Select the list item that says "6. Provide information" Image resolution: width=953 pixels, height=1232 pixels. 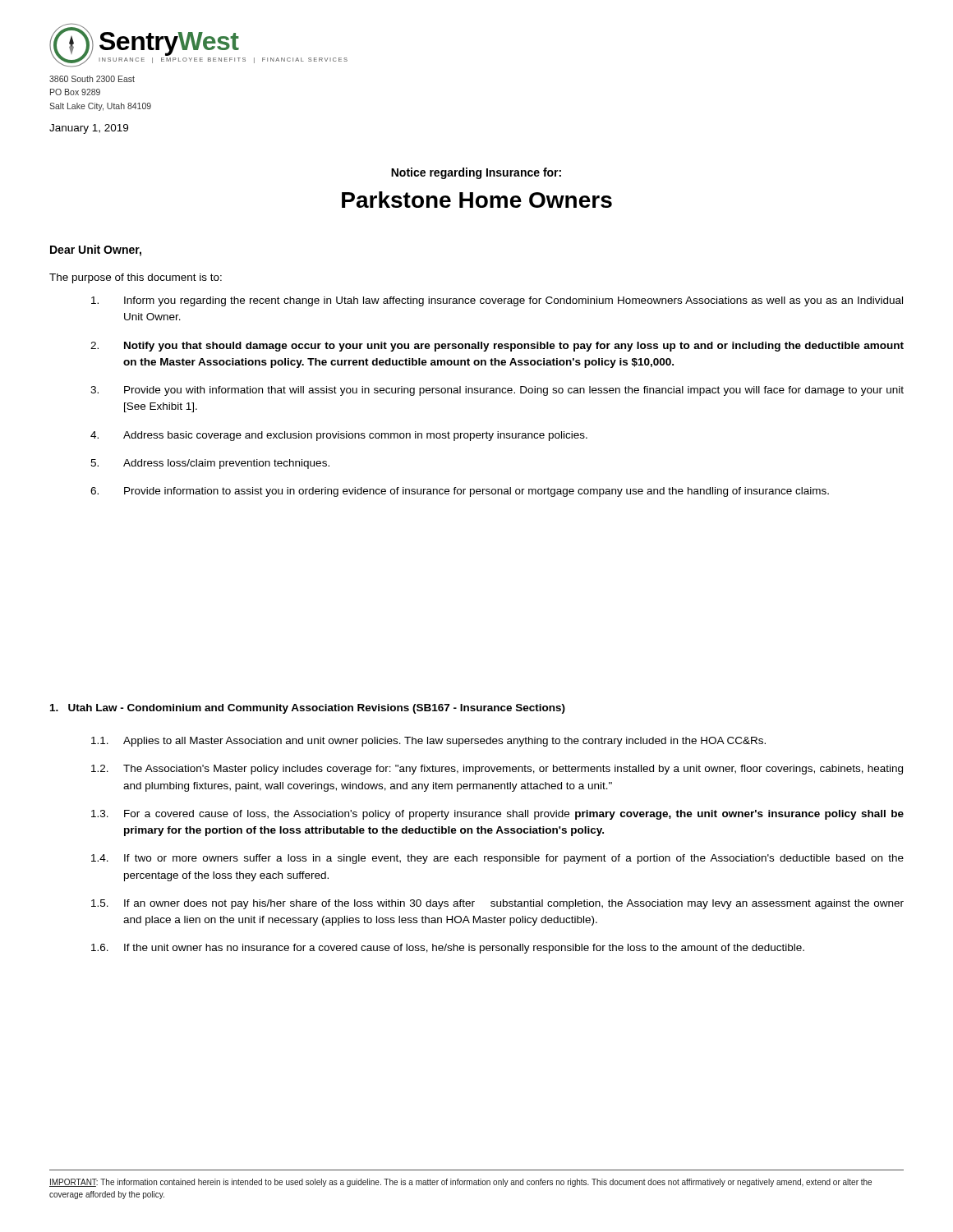pos(476,491)
